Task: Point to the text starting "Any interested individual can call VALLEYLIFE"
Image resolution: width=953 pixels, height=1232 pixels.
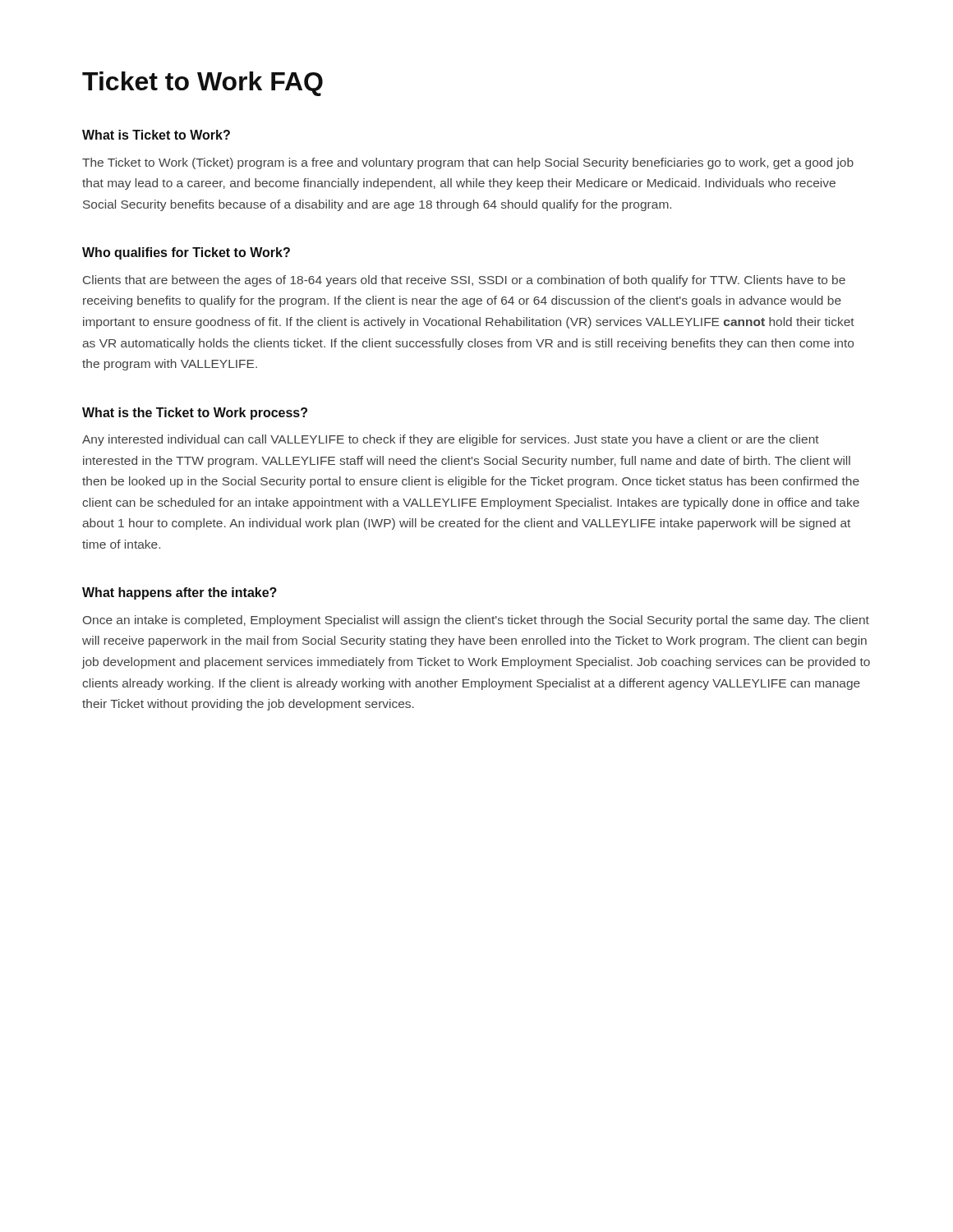Action: [471, 492]
